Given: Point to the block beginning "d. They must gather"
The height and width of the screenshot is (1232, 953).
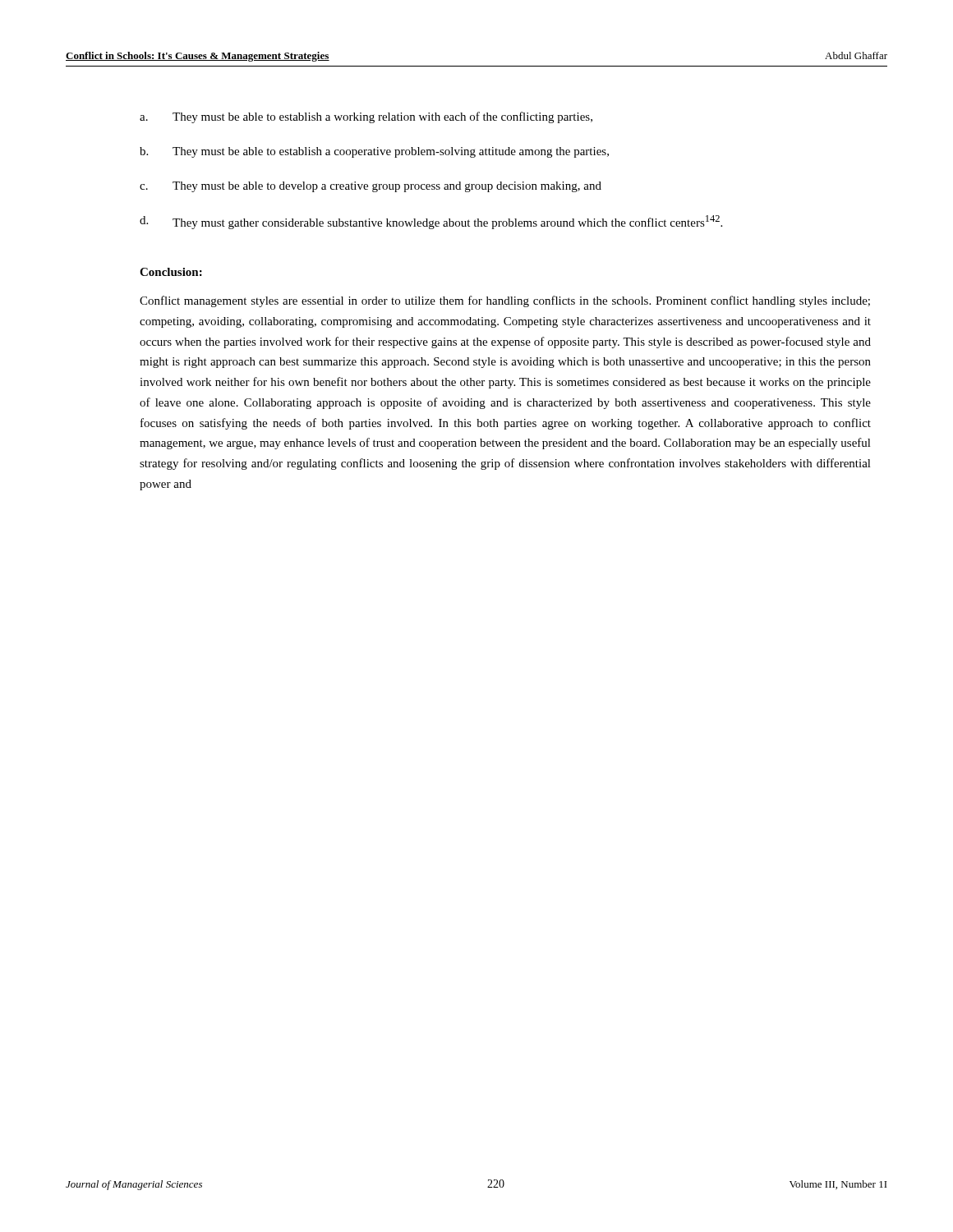Looking at the screenshot, I should point(505,221).
